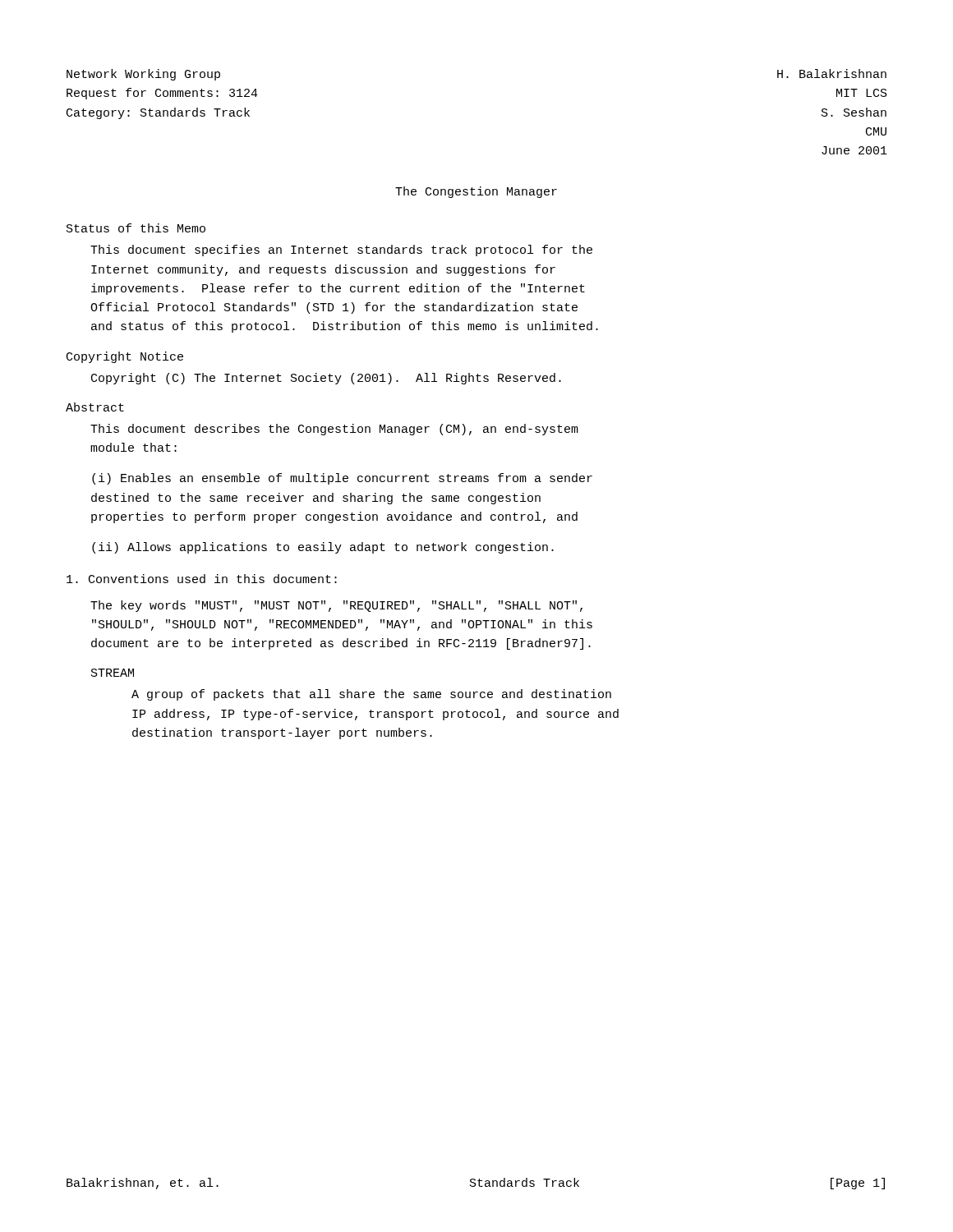Find the block starting "Status of this"

[x=136, y=230]
